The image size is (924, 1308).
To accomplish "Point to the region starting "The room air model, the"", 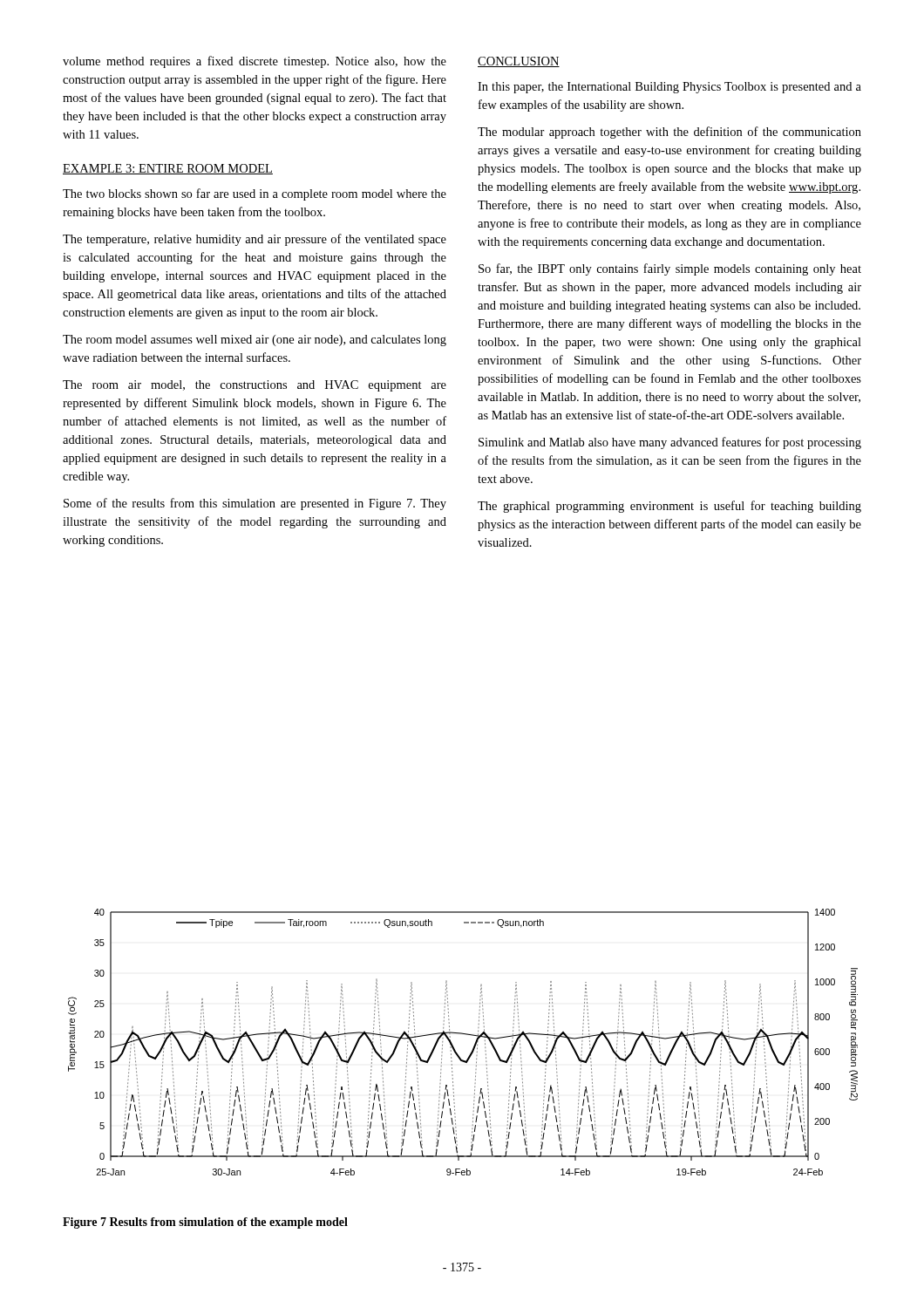I will pos(255,431).
